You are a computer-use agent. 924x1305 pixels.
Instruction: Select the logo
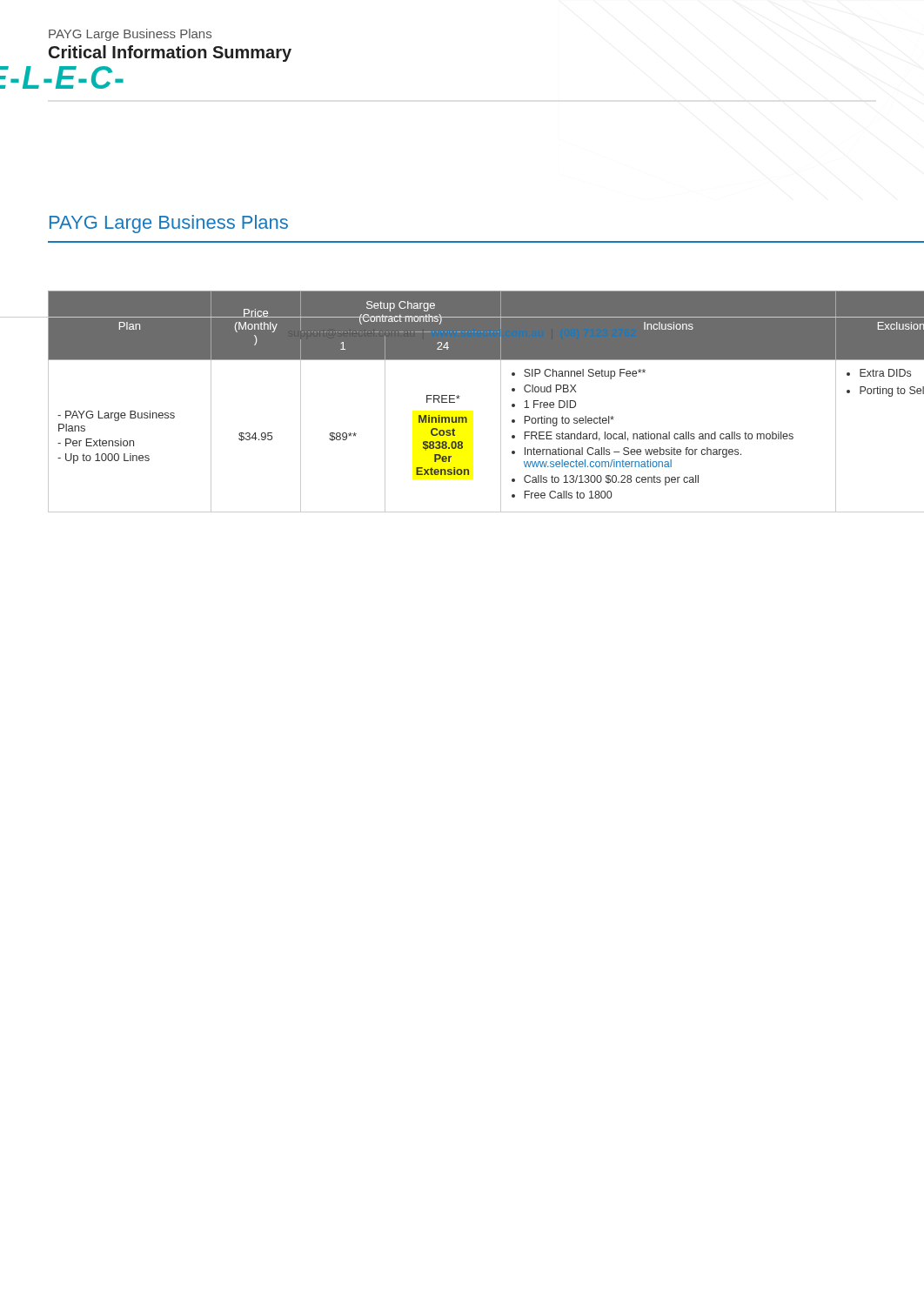[72, 77]
